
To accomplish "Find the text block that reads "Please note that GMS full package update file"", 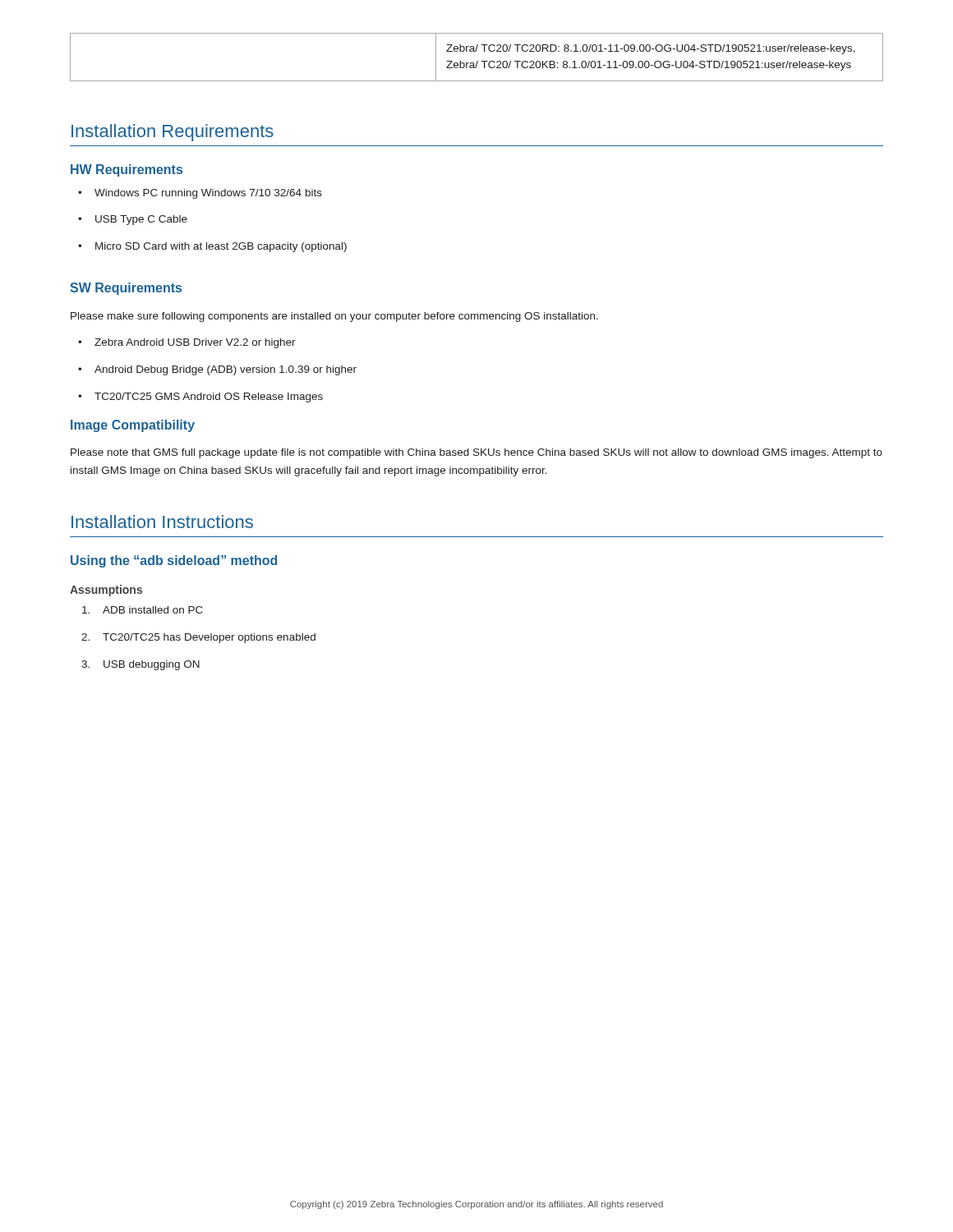I will point(476,461).
